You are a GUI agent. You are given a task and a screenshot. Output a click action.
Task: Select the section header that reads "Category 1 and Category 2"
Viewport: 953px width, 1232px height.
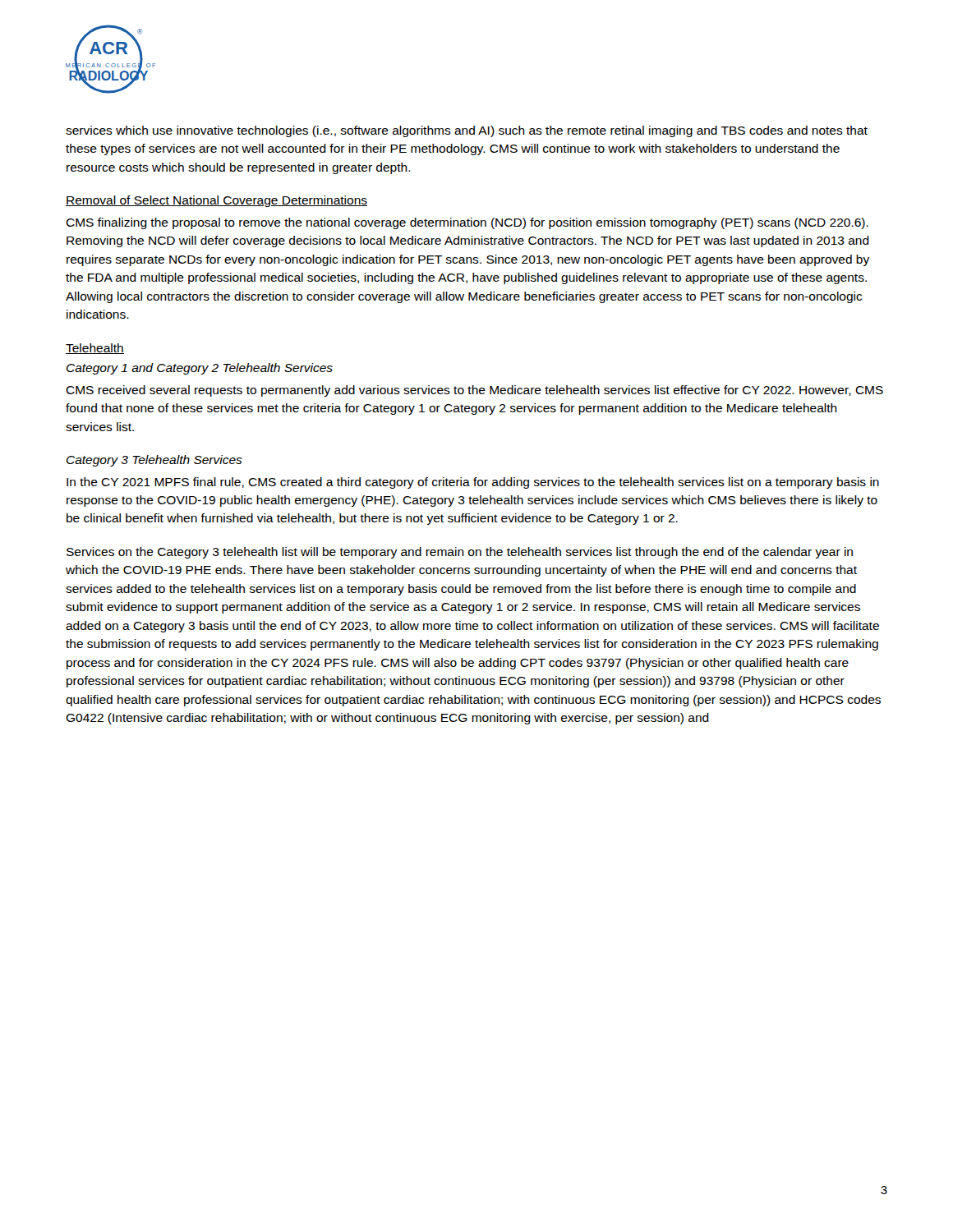pos(199,368)
